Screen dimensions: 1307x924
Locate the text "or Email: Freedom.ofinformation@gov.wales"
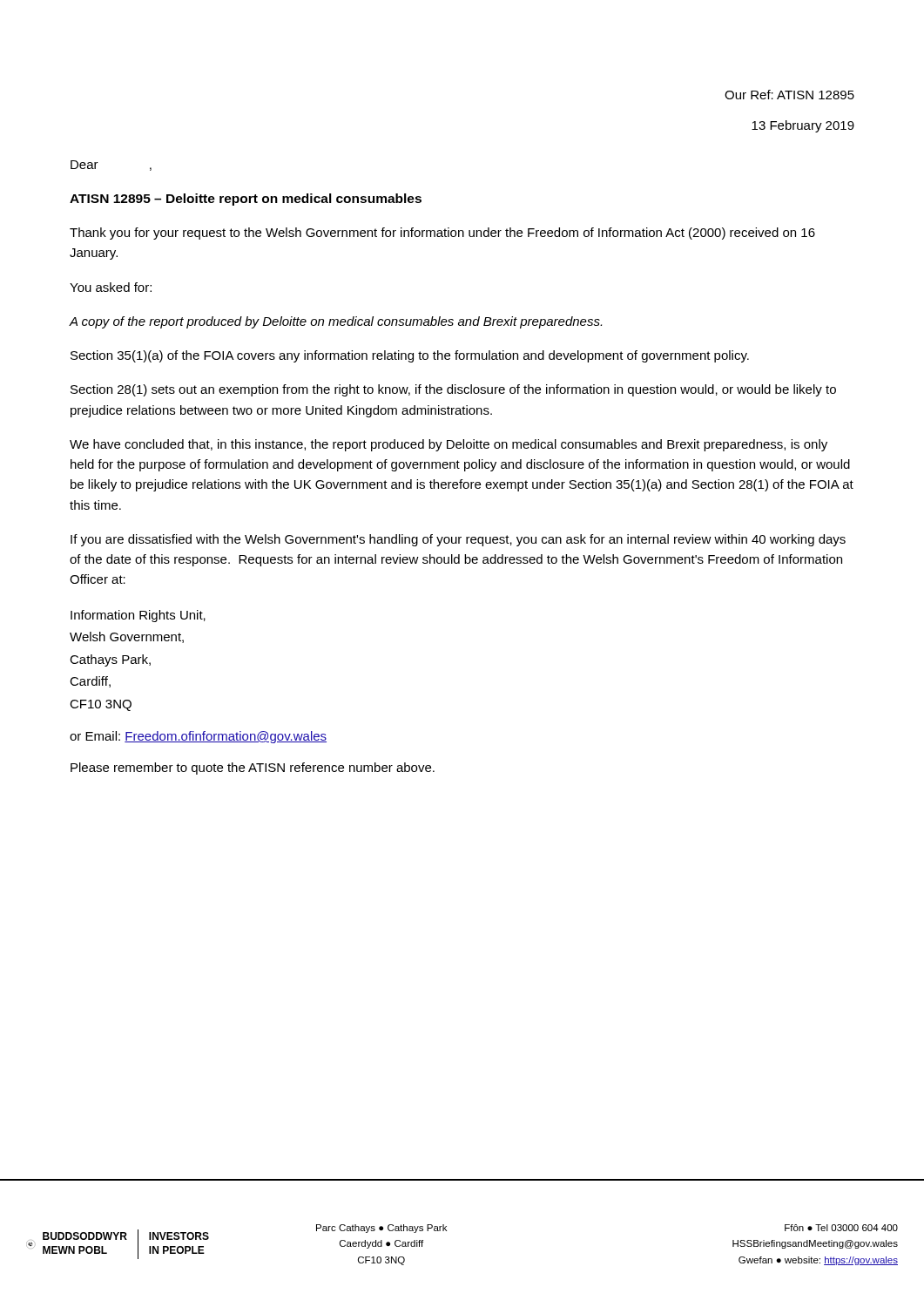pos(198,736)
